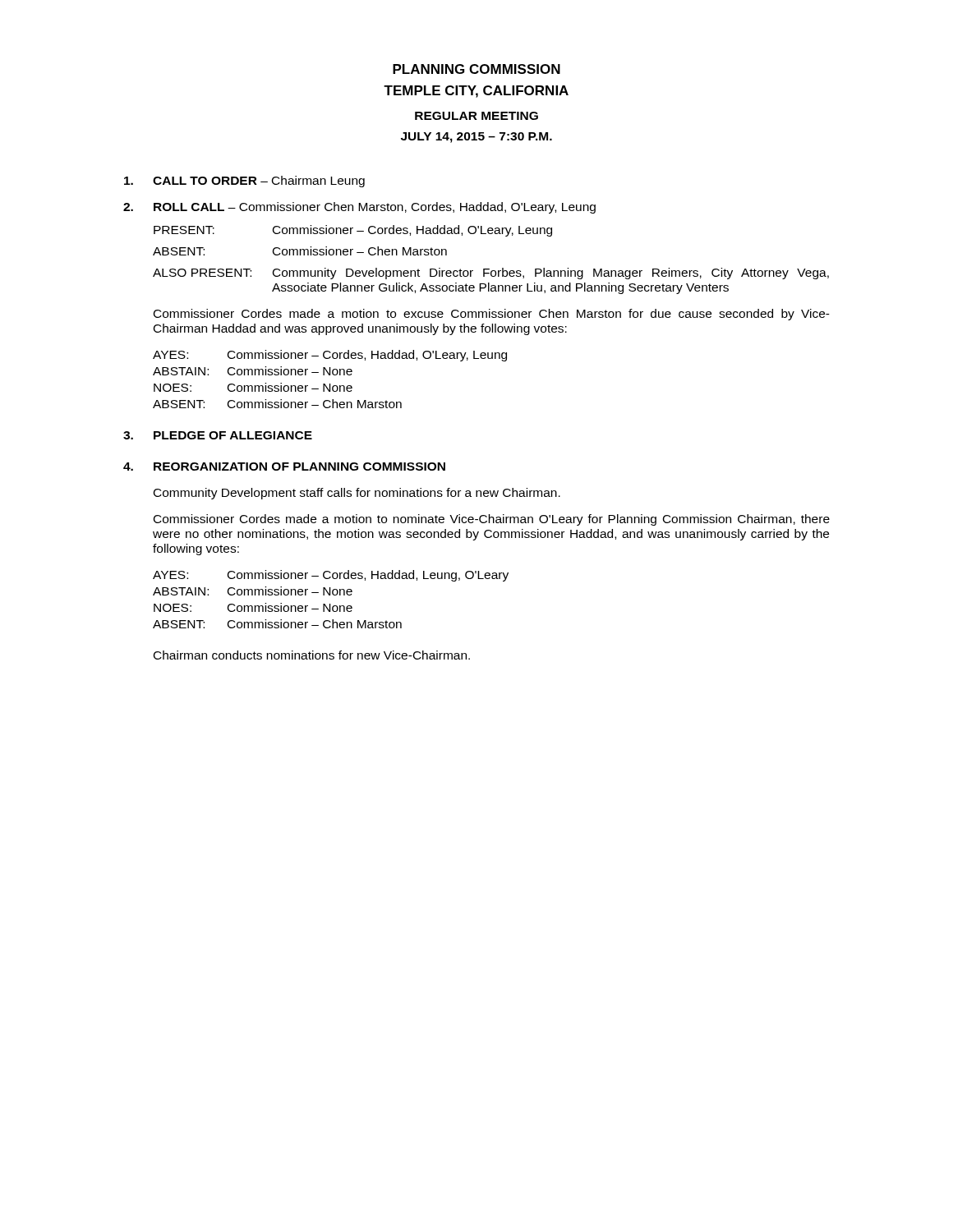Select the passage starting "ALSO PRESENT: Community Development Director Forbes,"
This screenshot has width=953, height=1232.
click(491, 280)
